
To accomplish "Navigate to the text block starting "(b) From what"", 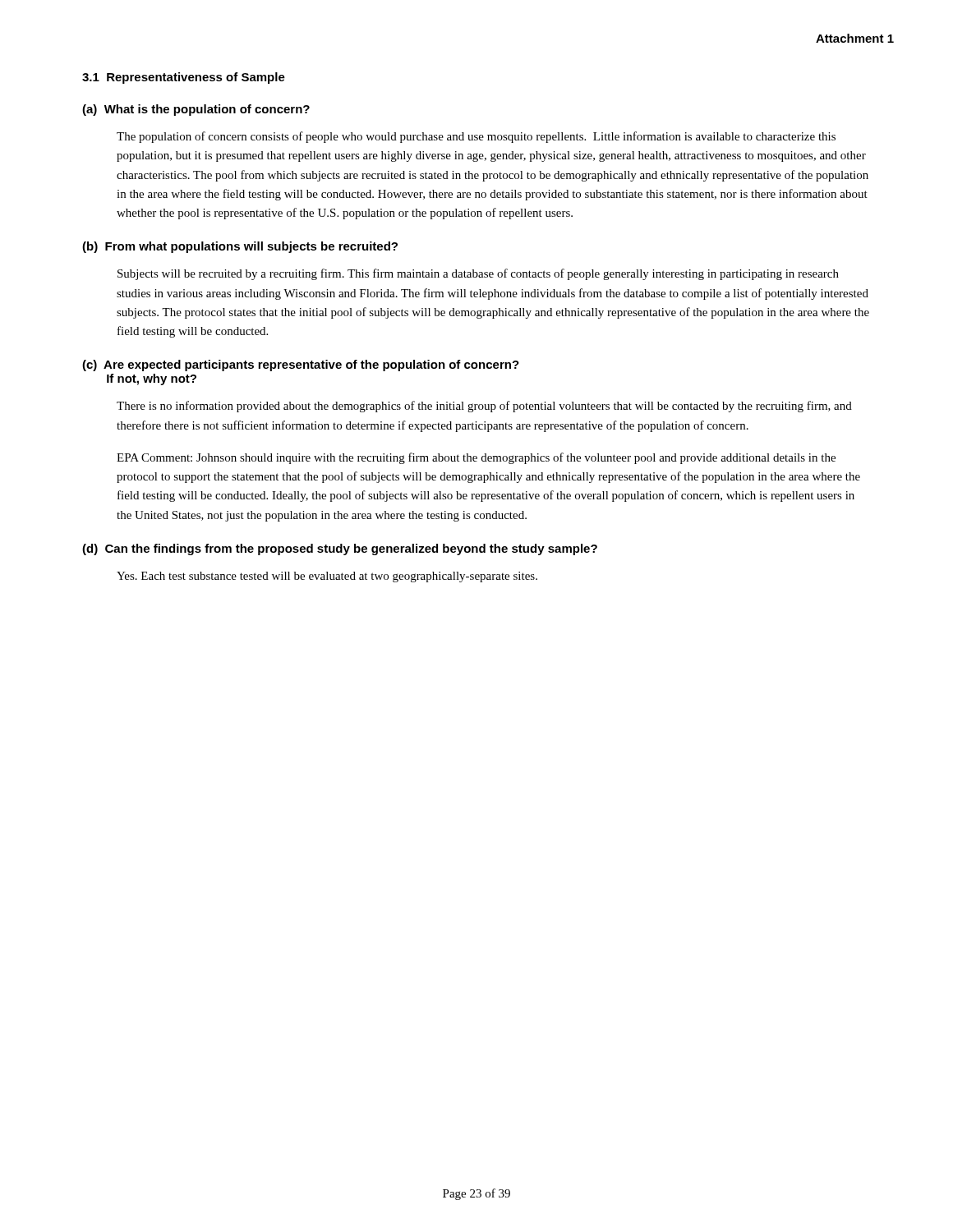I will [240, 246].
